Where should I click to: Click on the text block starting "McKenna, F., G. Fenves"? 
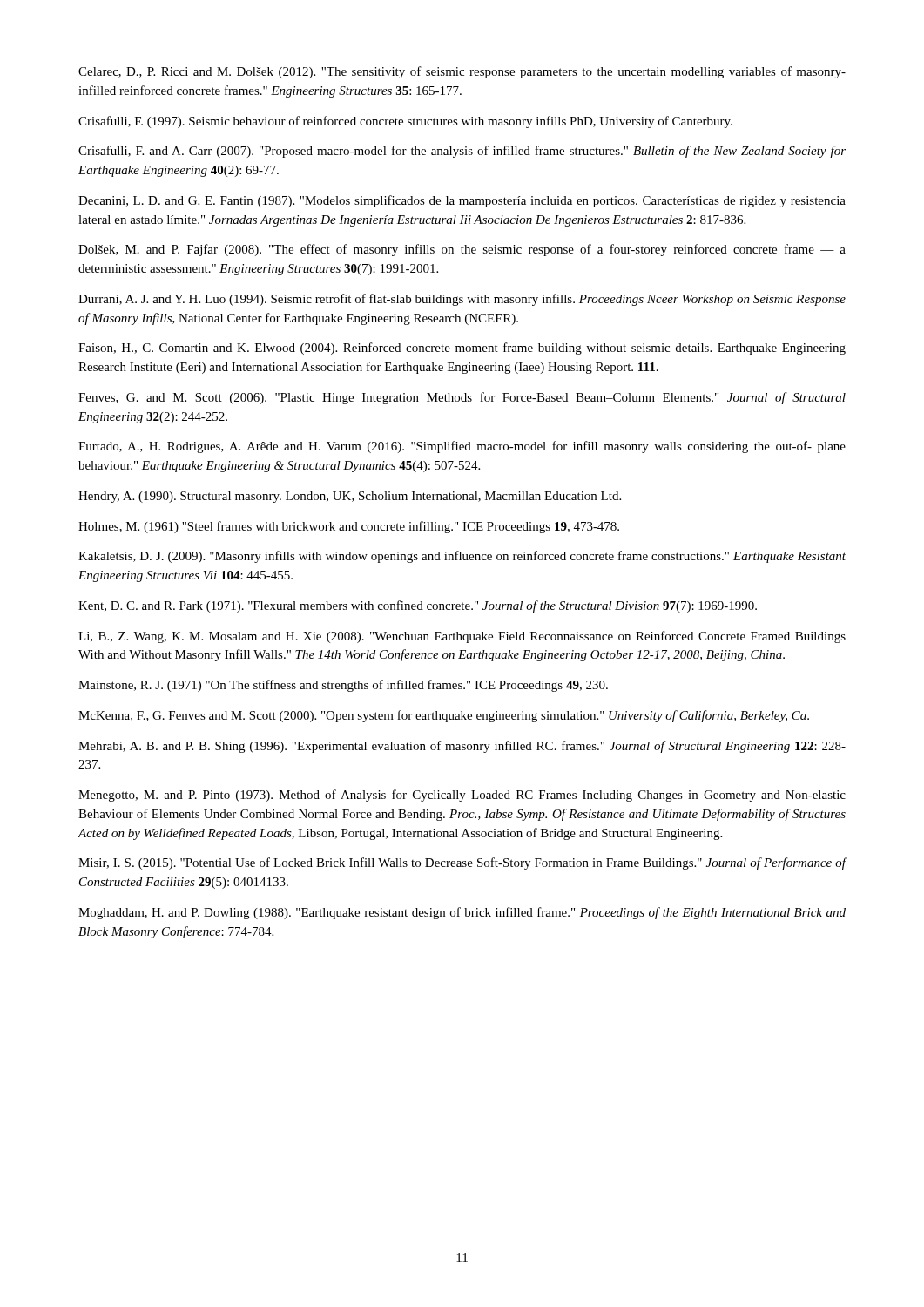coord(462,716)
